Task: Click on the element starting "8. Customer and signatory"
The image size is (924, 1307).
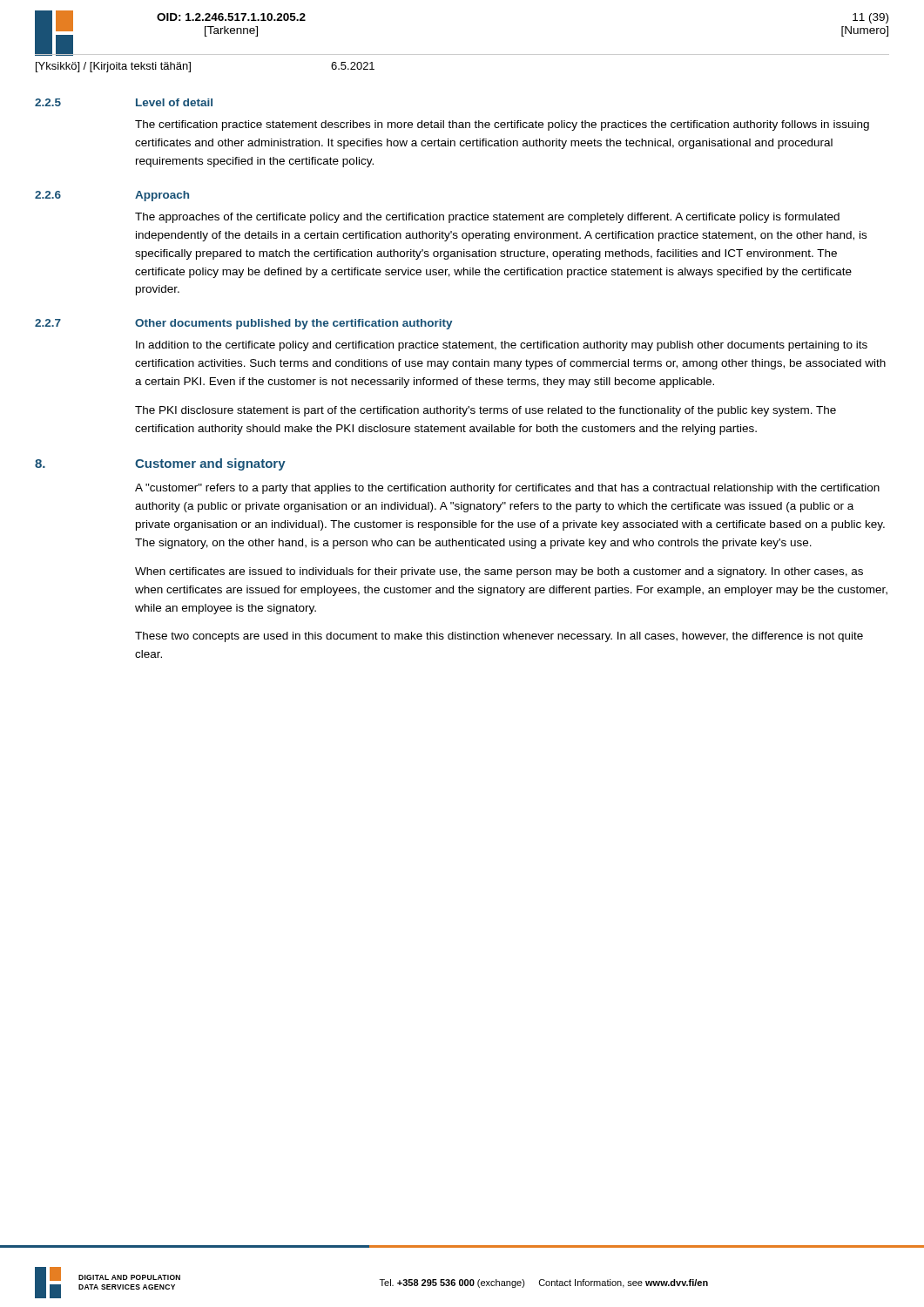Action: point(160,464)
